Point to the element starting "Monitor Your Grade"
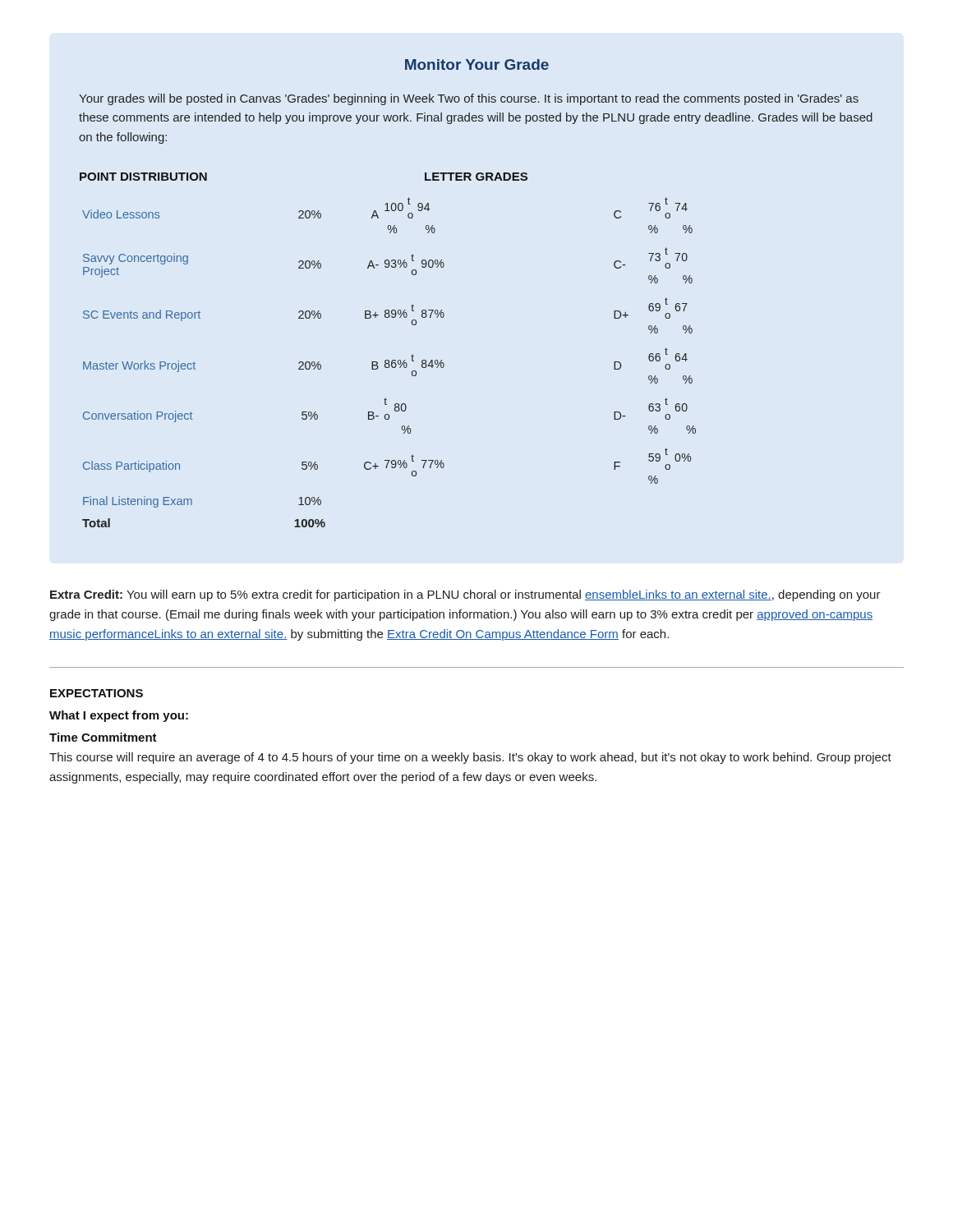Screen dimensions: 1232x953 (x=476, y=64)
